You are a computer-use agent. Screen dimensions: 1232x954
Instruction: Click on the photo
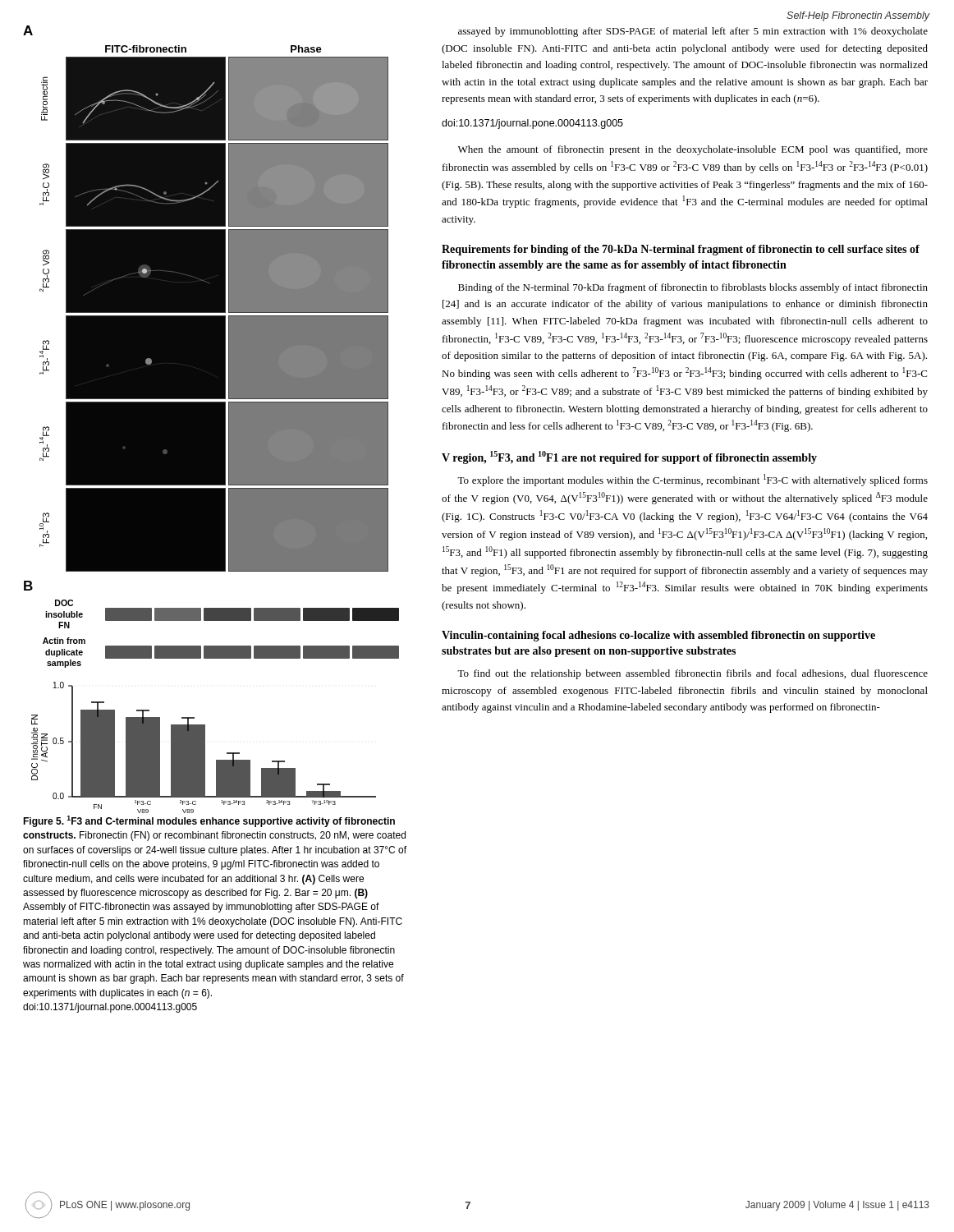point(215,422)
